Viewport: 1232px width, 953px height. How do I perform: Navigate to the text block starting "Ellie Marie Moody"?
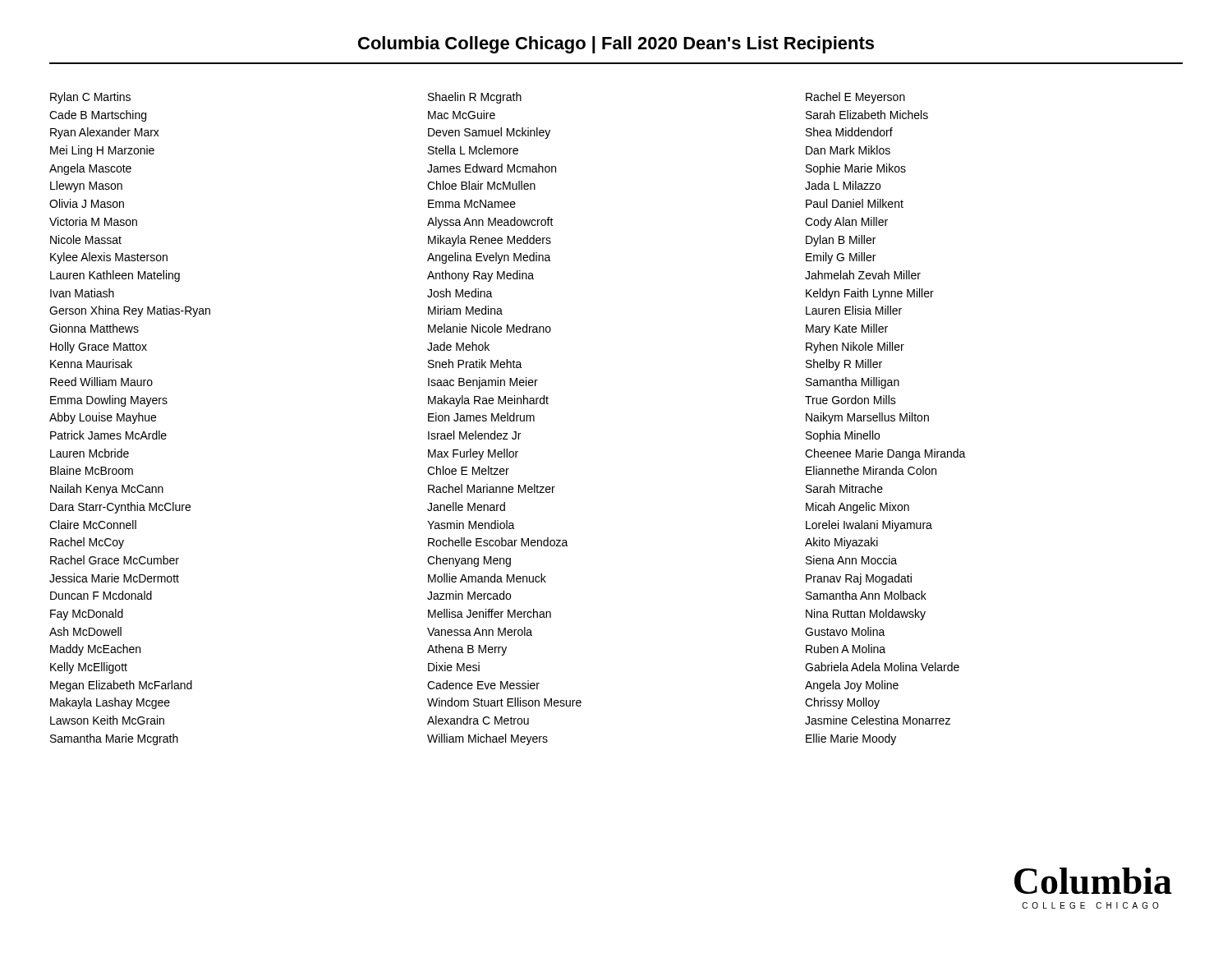(851, 739)
